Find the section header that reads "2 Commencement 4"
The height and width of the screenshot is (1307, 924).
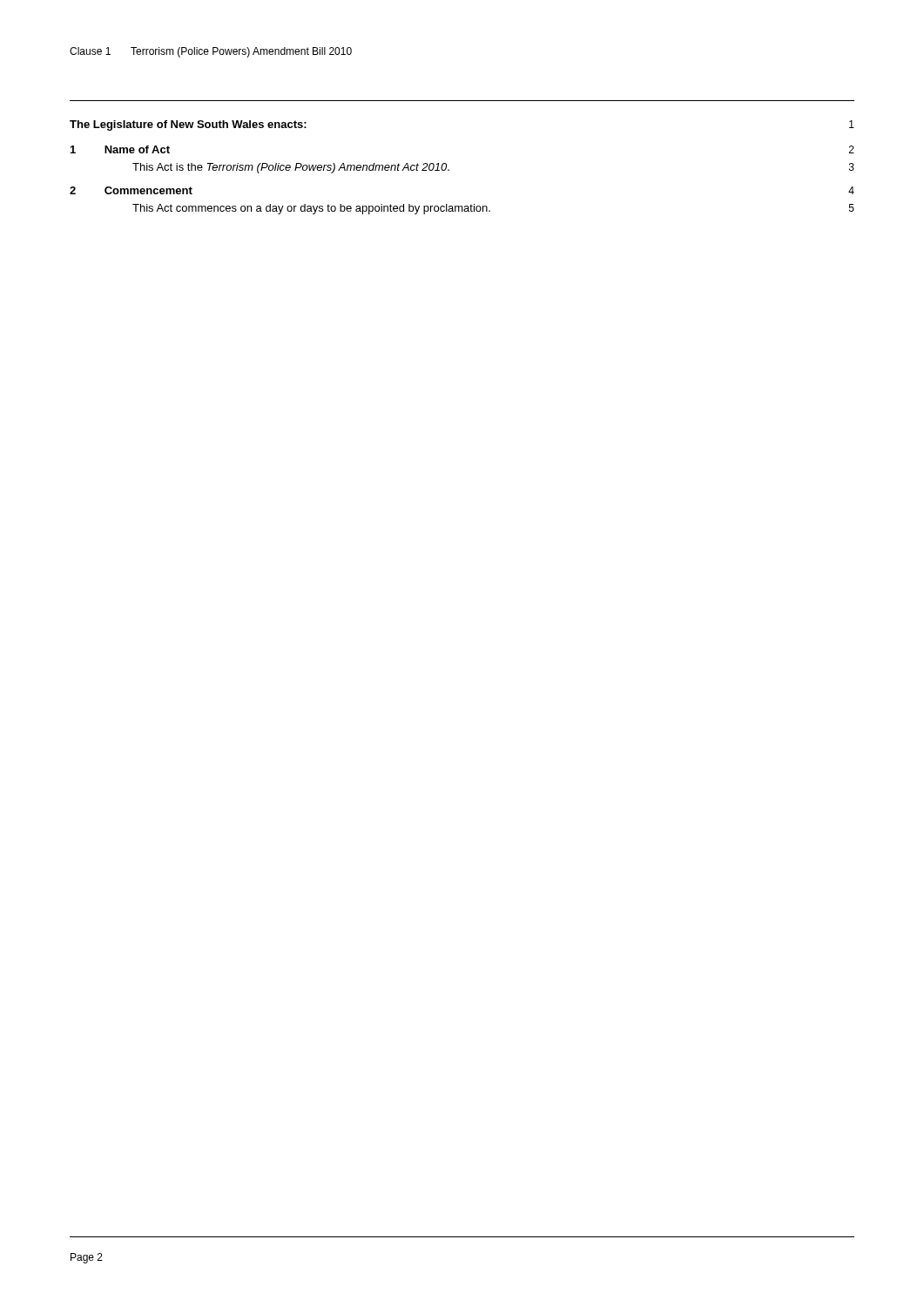[152, 190]
